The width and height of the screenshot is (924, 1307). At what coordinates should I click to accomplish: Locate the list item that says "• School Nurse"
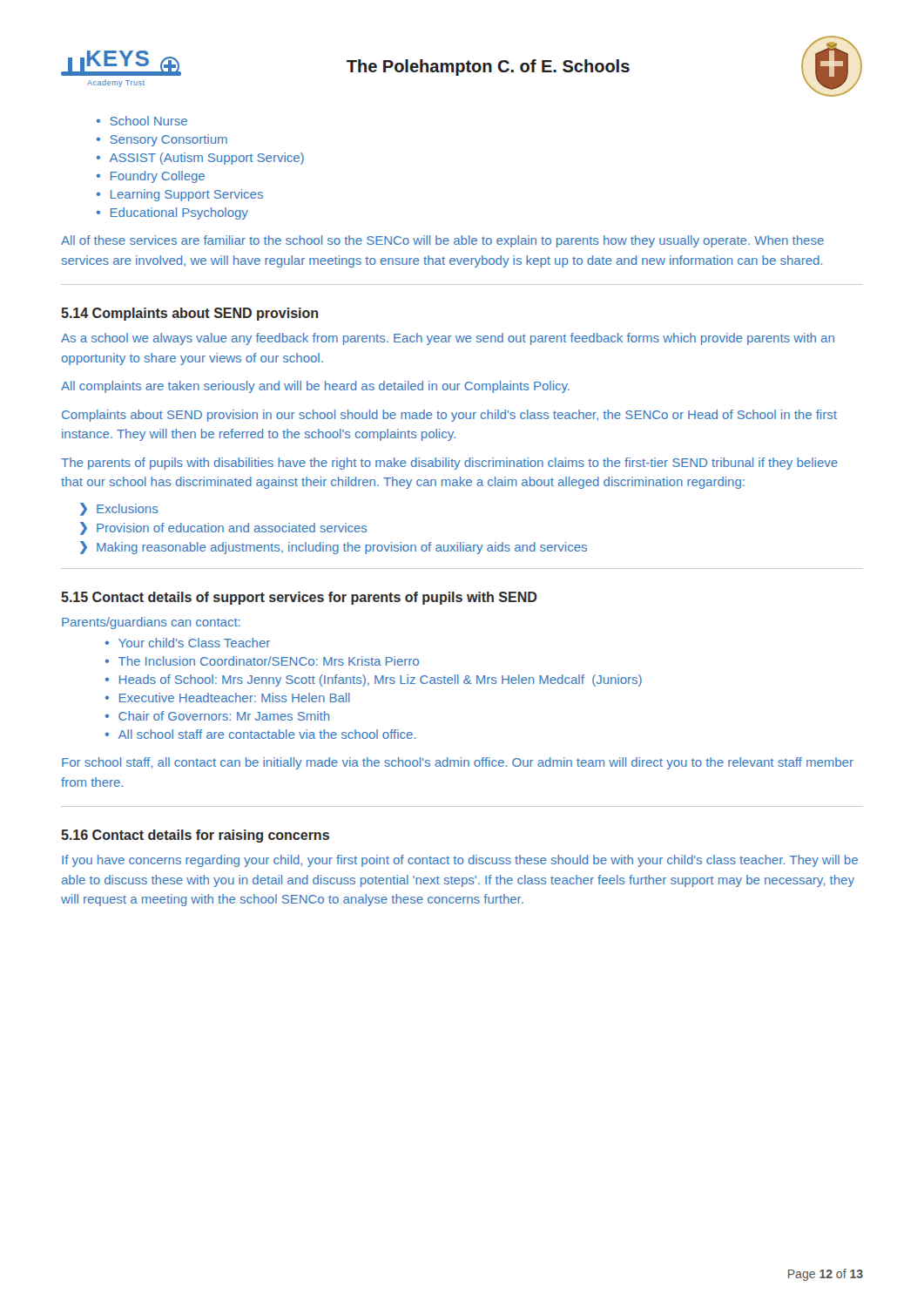tap(142, 121)
